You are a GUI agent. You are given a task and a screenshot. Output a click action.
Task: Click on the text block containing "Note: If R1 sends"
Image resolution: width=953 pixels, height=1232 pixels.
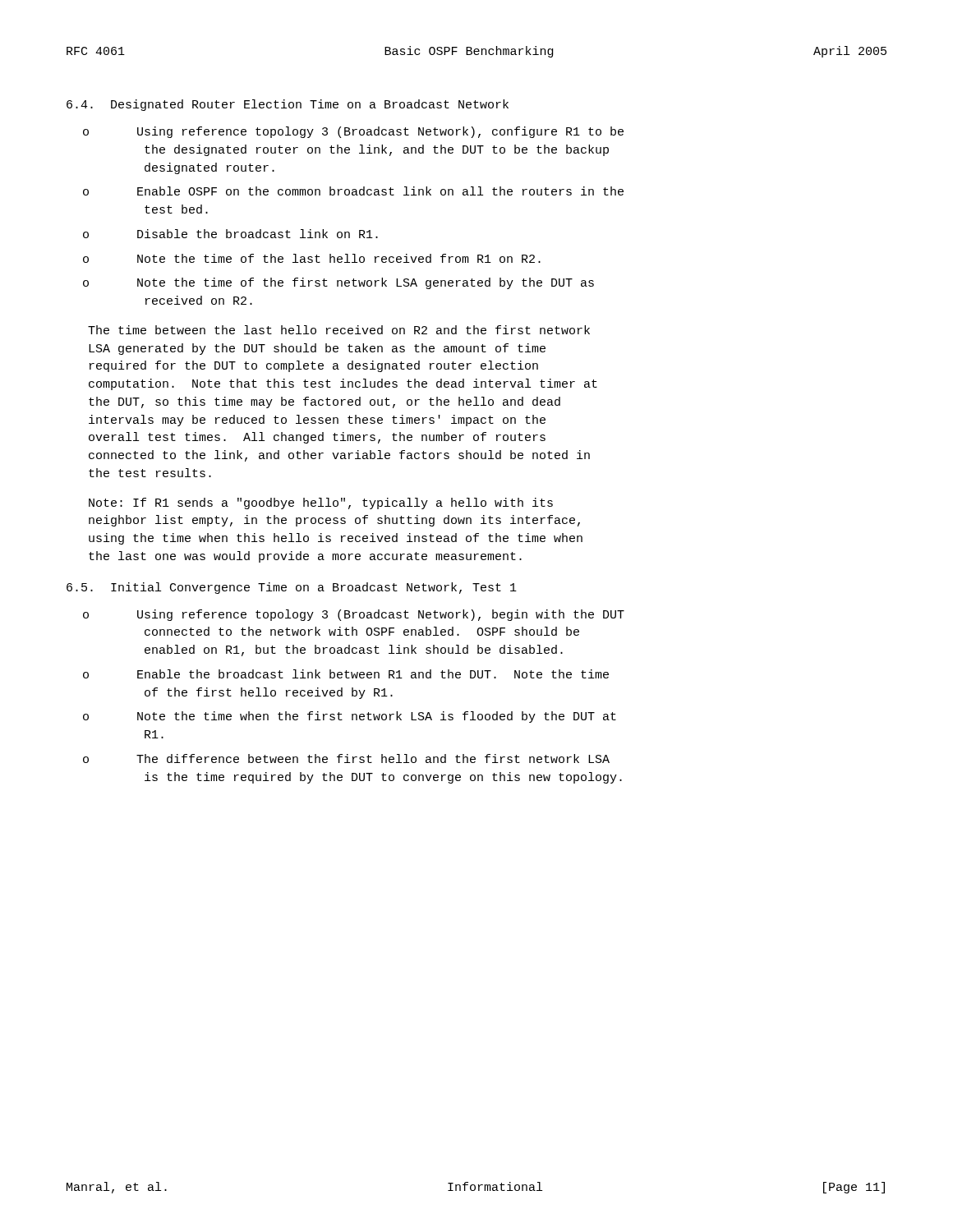click(325, 530)
